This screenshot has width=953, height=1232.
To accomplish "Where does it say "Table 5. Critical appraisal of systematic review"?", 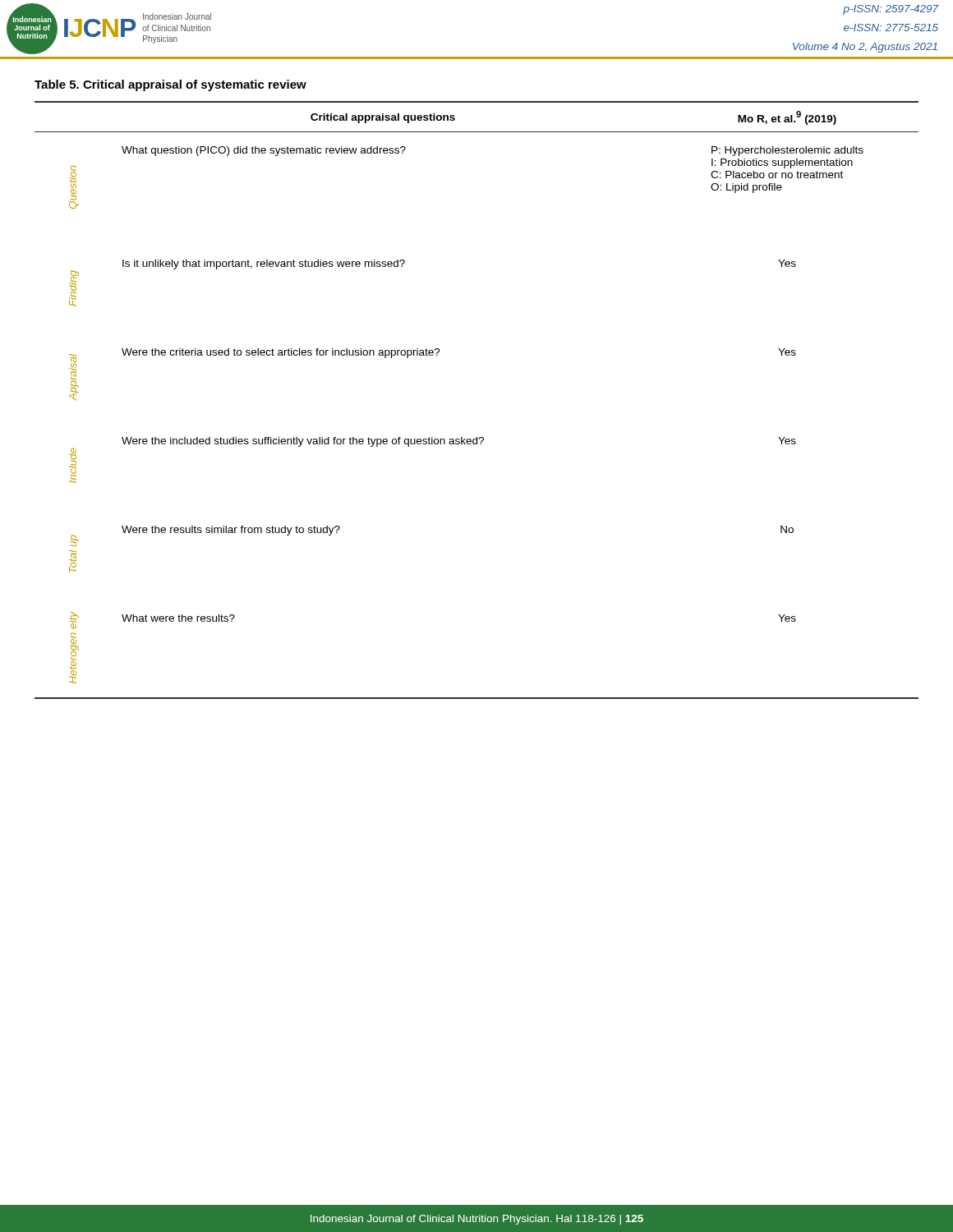I will (x=170, y=84).
